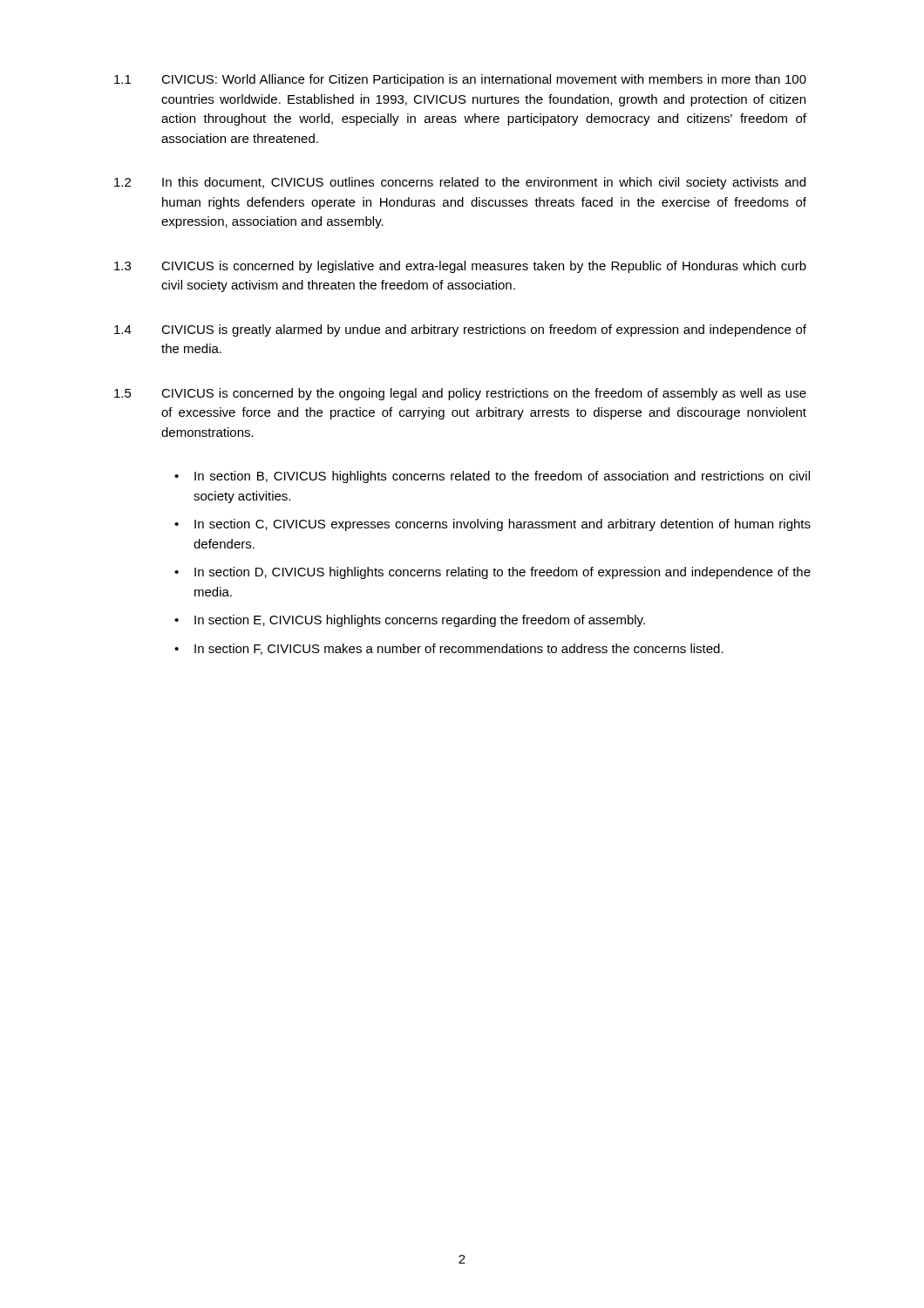Image resolution: width=924 pixels, height=1308 pixels.
Task: Select the text block that says "3CIVICUS is concerned by legislative"
Action: click(x=460, y=276)
